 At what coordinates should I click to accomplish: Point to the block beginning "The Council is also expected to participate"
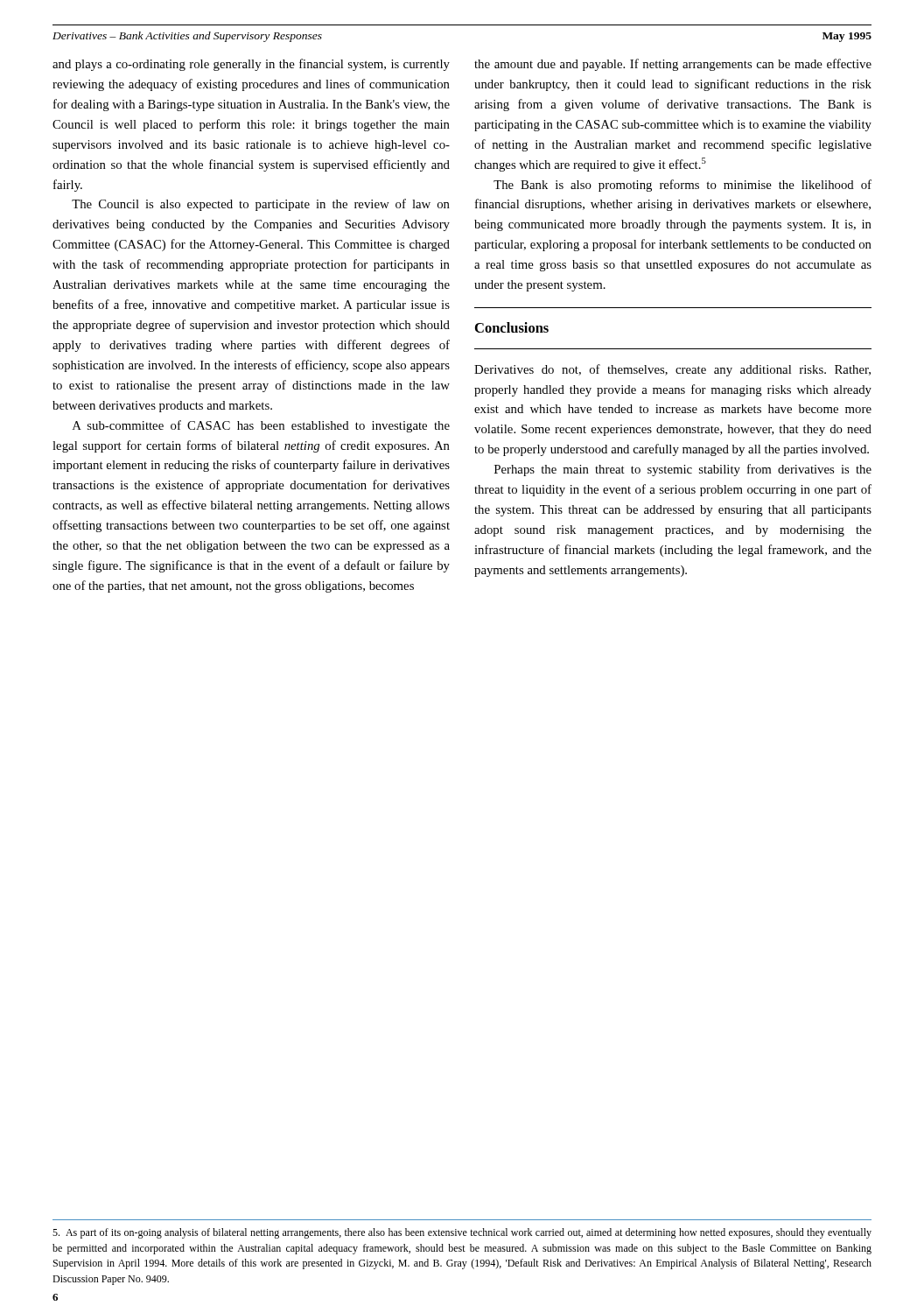click(251, 305)
